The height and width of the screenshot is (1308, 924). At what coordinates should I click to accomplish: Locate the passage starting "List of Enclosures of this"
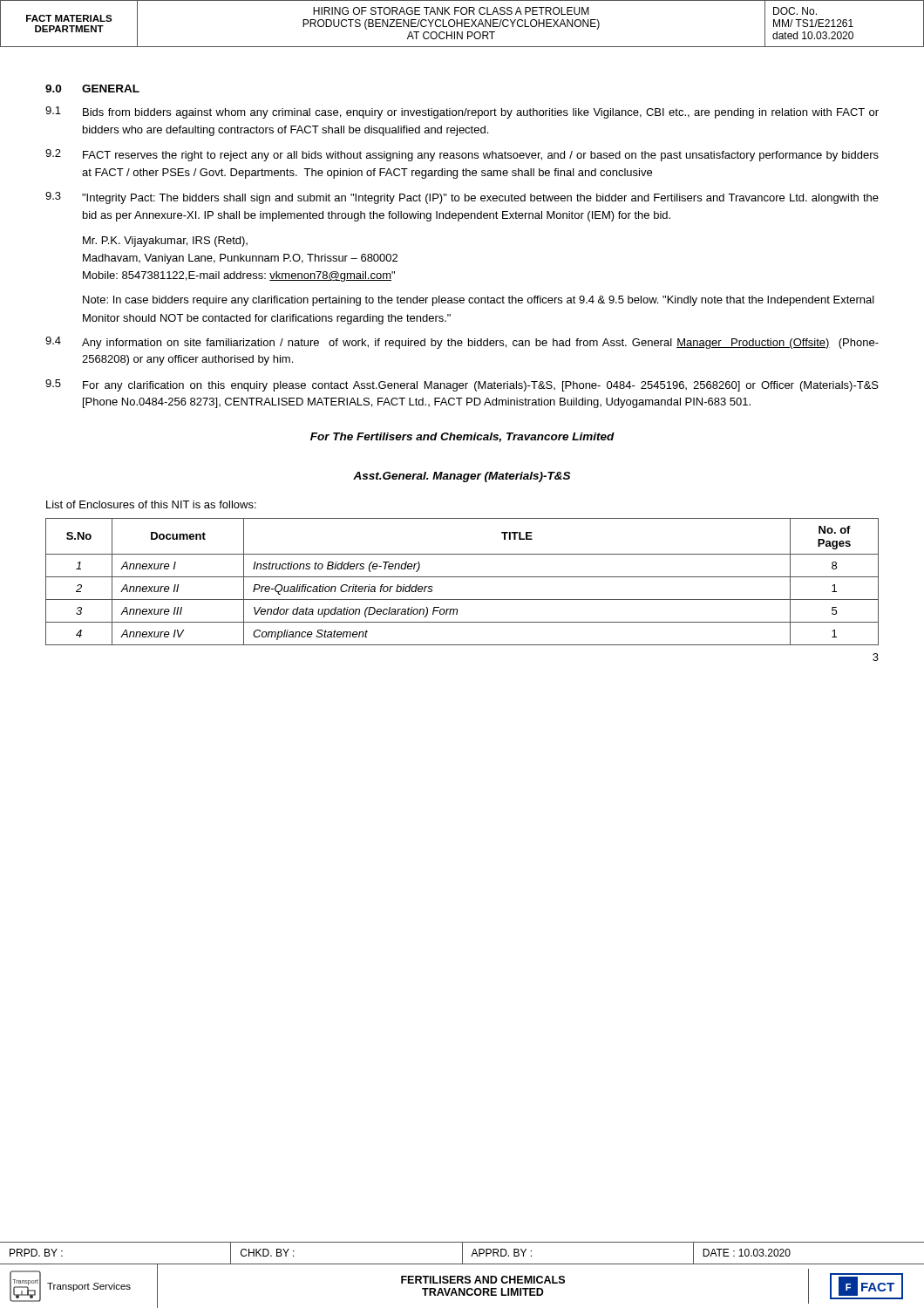pyautogui.click(x=151, y=504)
